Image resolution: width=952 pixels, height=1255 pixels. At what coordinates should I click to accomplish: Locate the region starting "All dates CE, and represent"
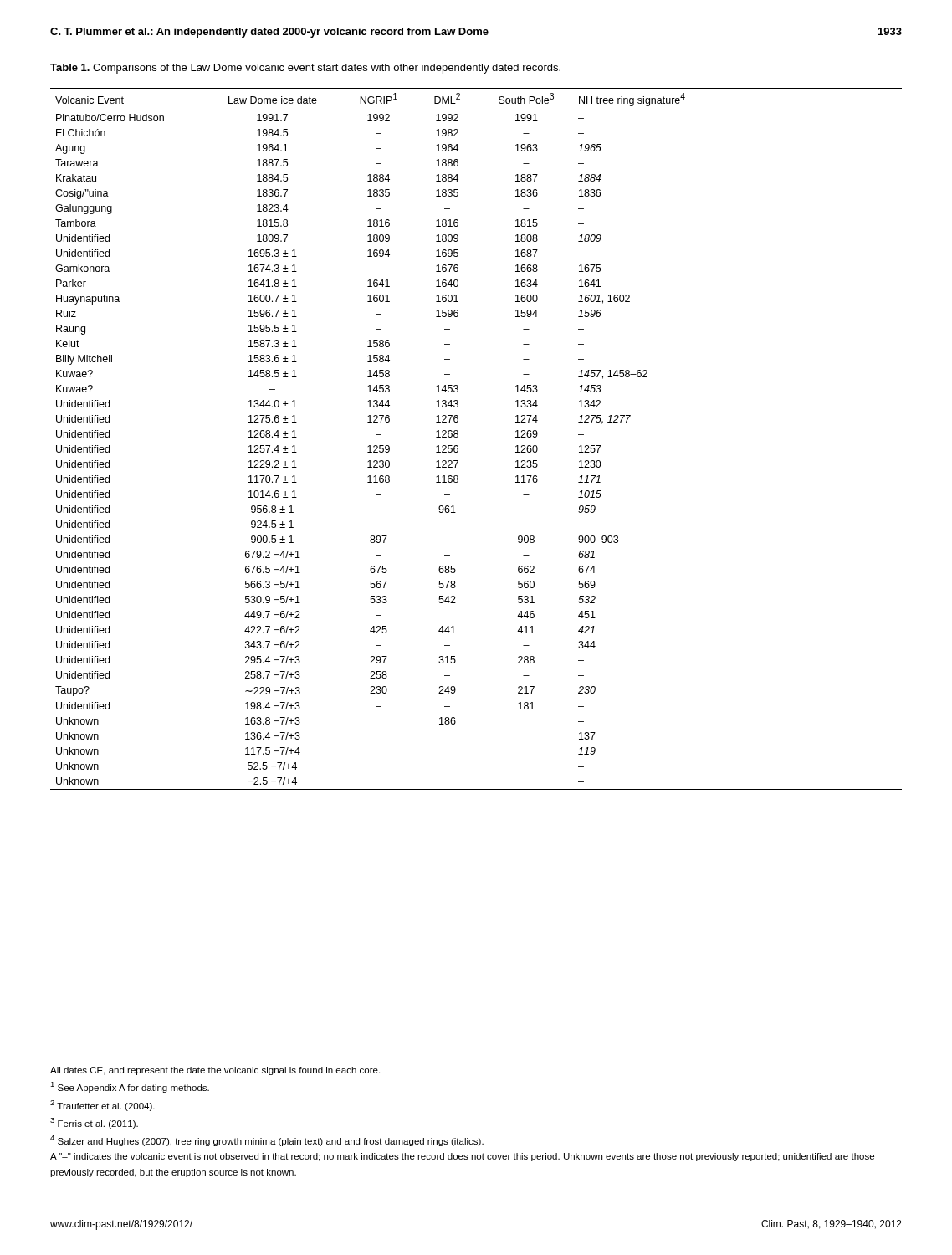215,1070
